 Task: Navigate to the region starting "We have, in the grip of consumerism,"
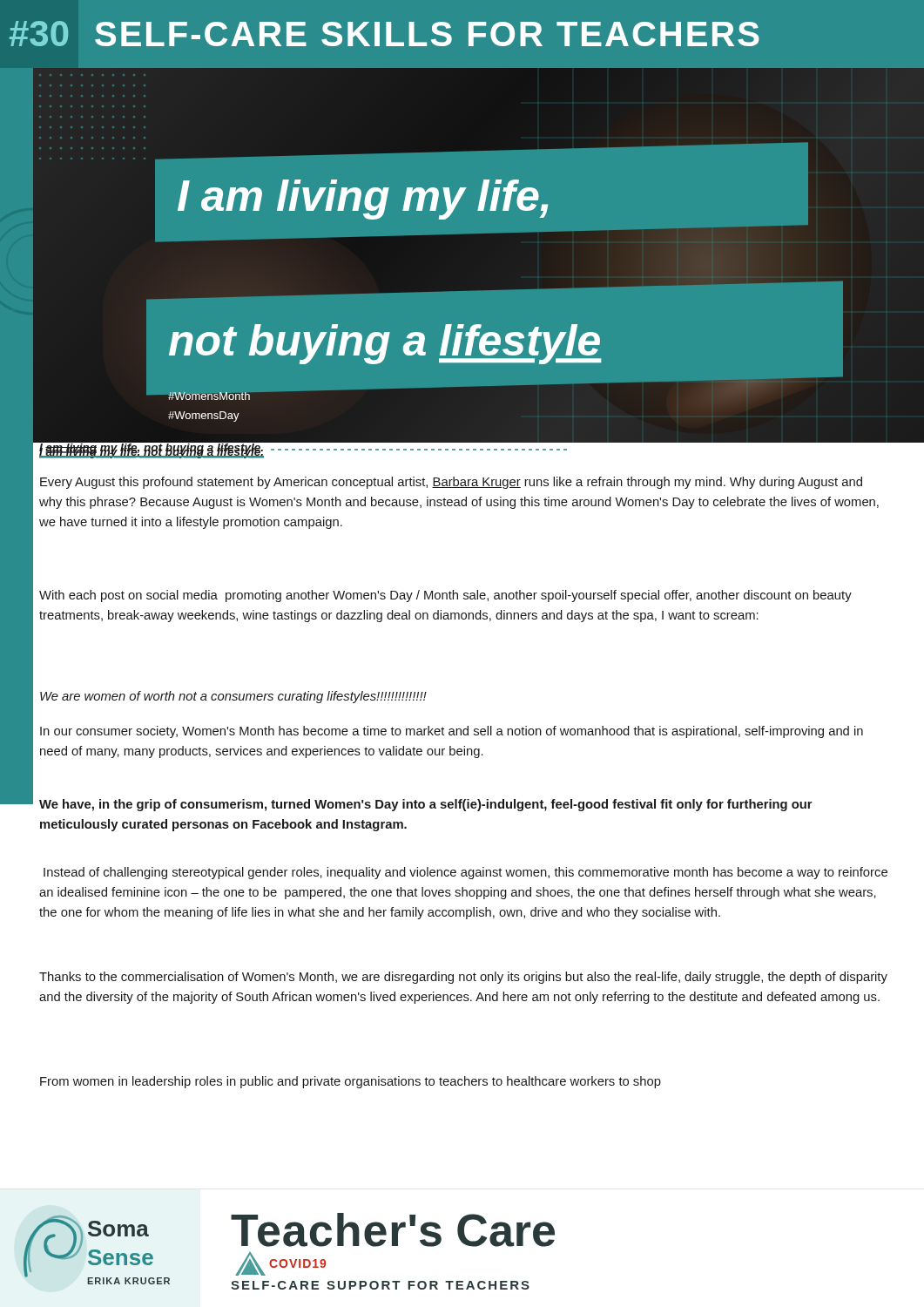[426, 814]
